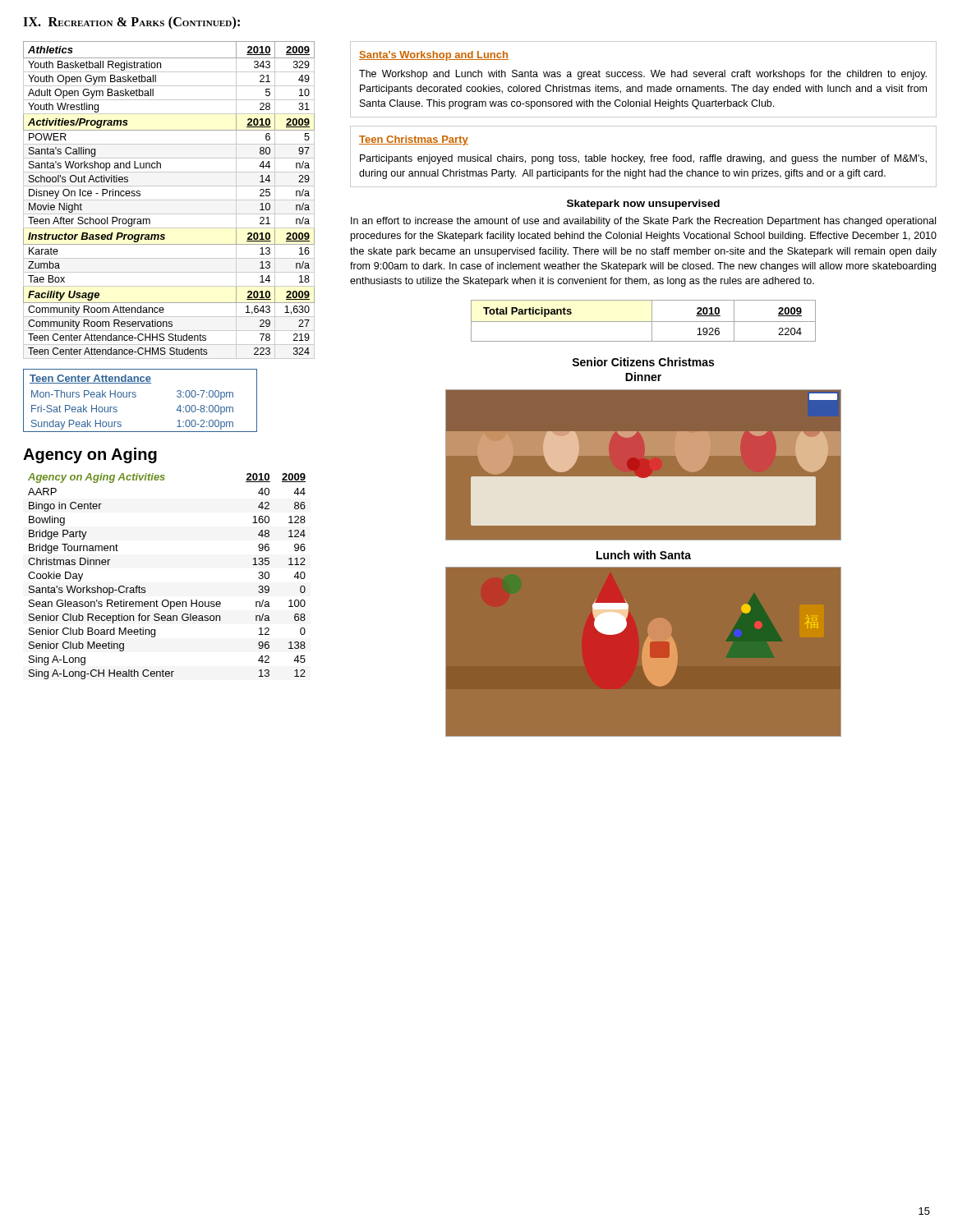Navigate to the element starting "Teen Christmas Party"
Image resolution: width=953 pixels, height=1232 pixels.
[x=643, y=157]
